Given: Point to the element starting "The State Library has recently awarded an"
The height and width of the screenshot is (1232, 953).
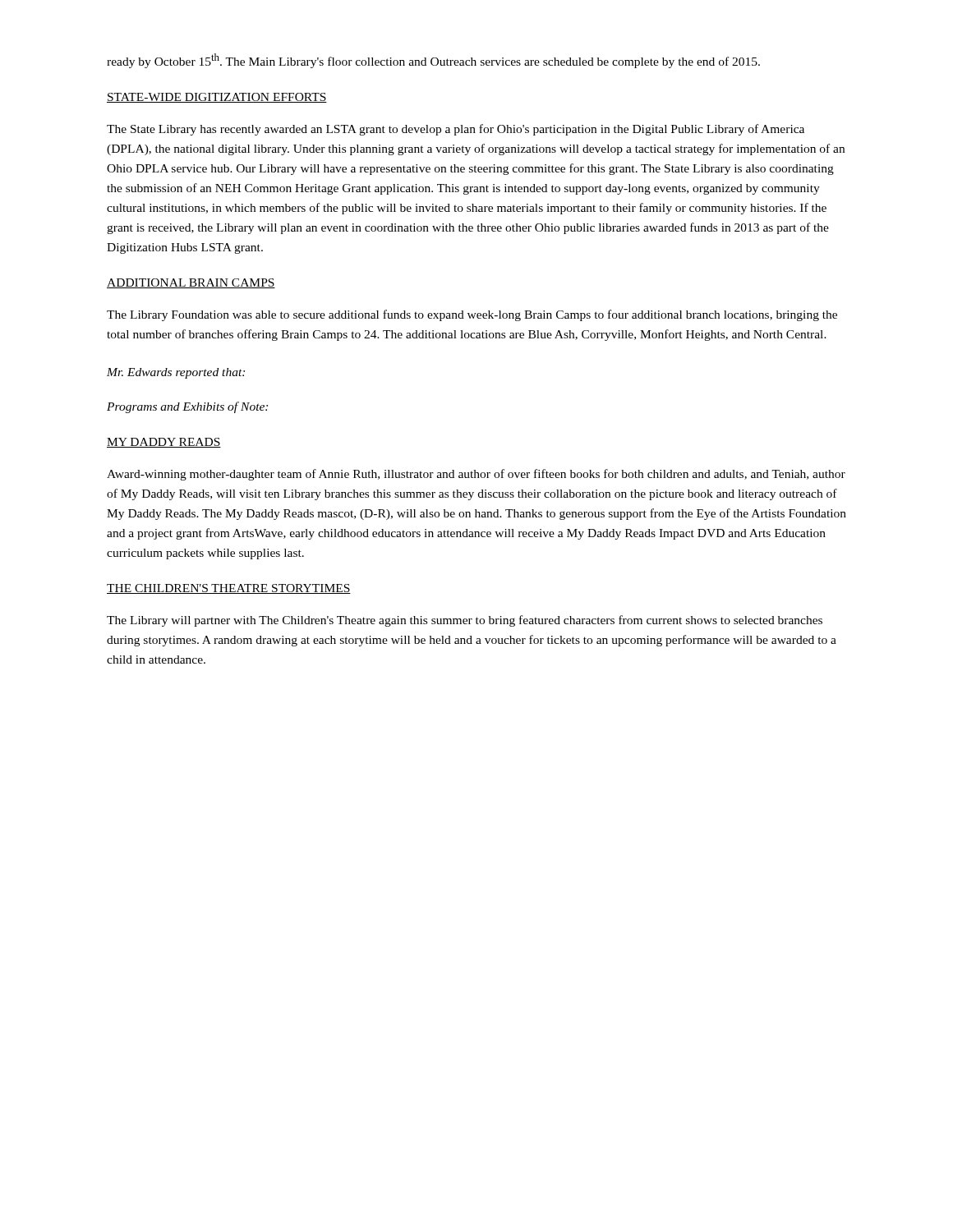Looking at the screenshot, I should (x=476, y=188).
